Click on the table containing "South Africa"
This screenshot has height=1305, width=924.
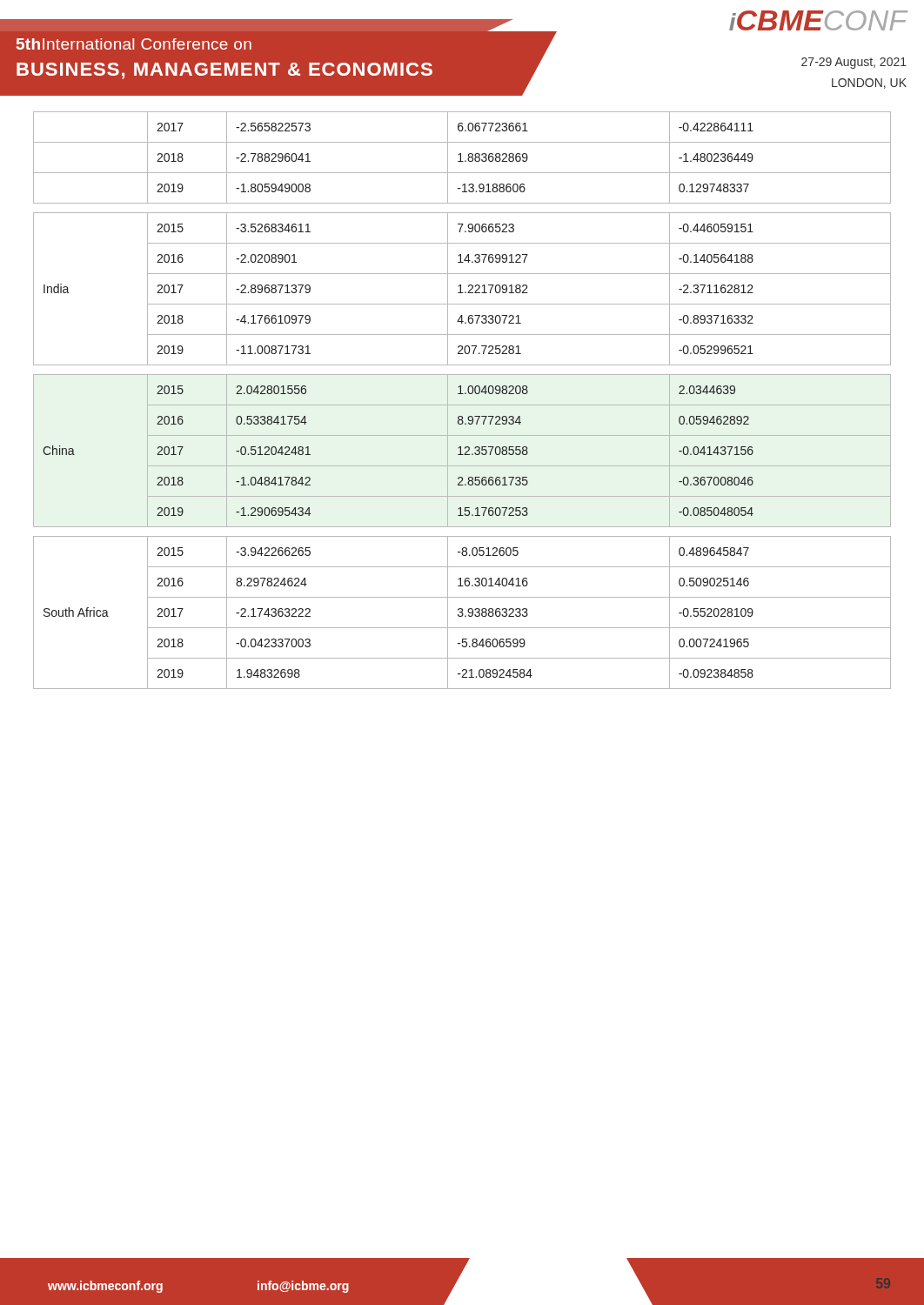pos(462,400)
